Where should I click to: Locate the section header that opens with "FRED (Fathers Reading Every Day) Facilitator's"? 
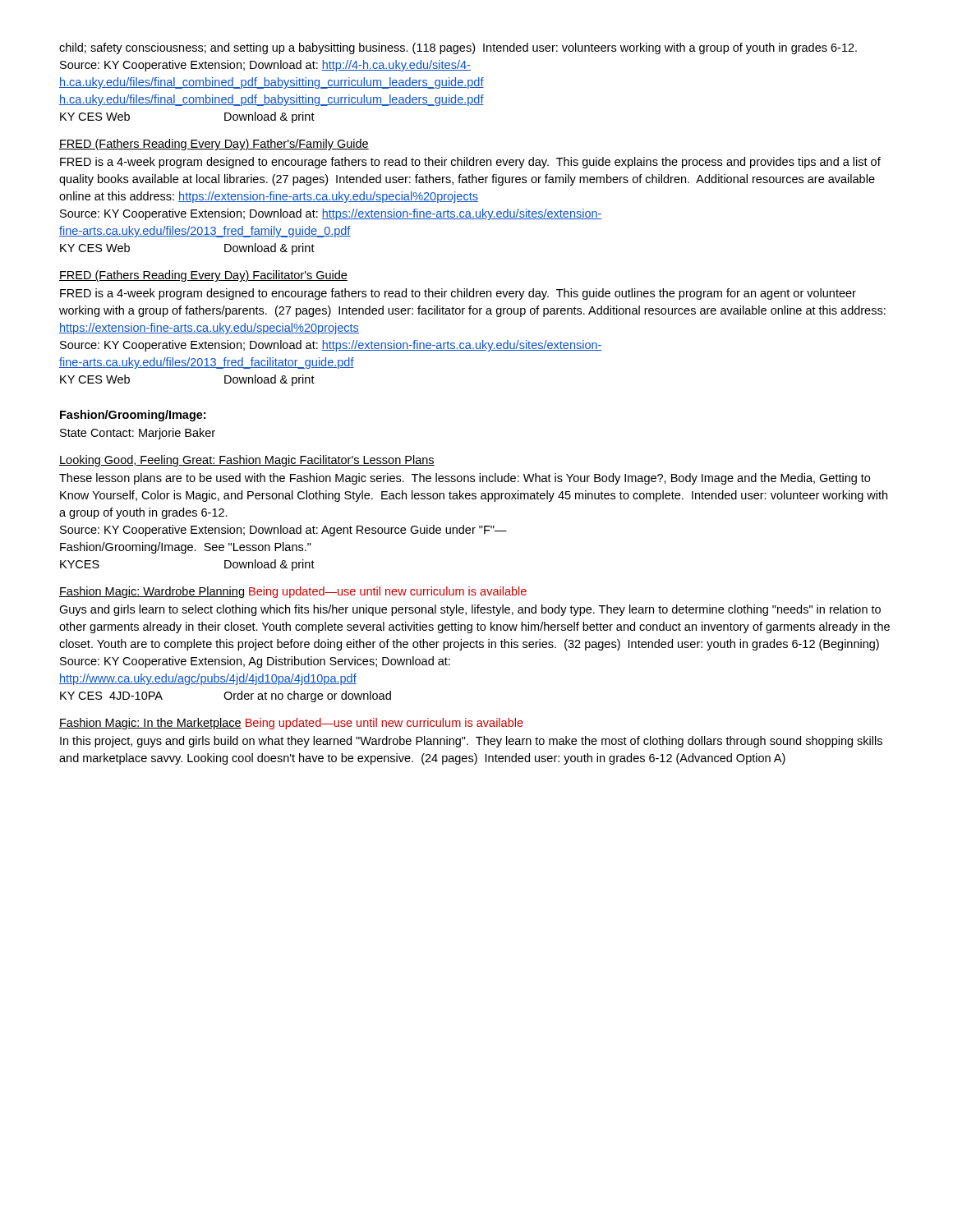click(203, 275)
